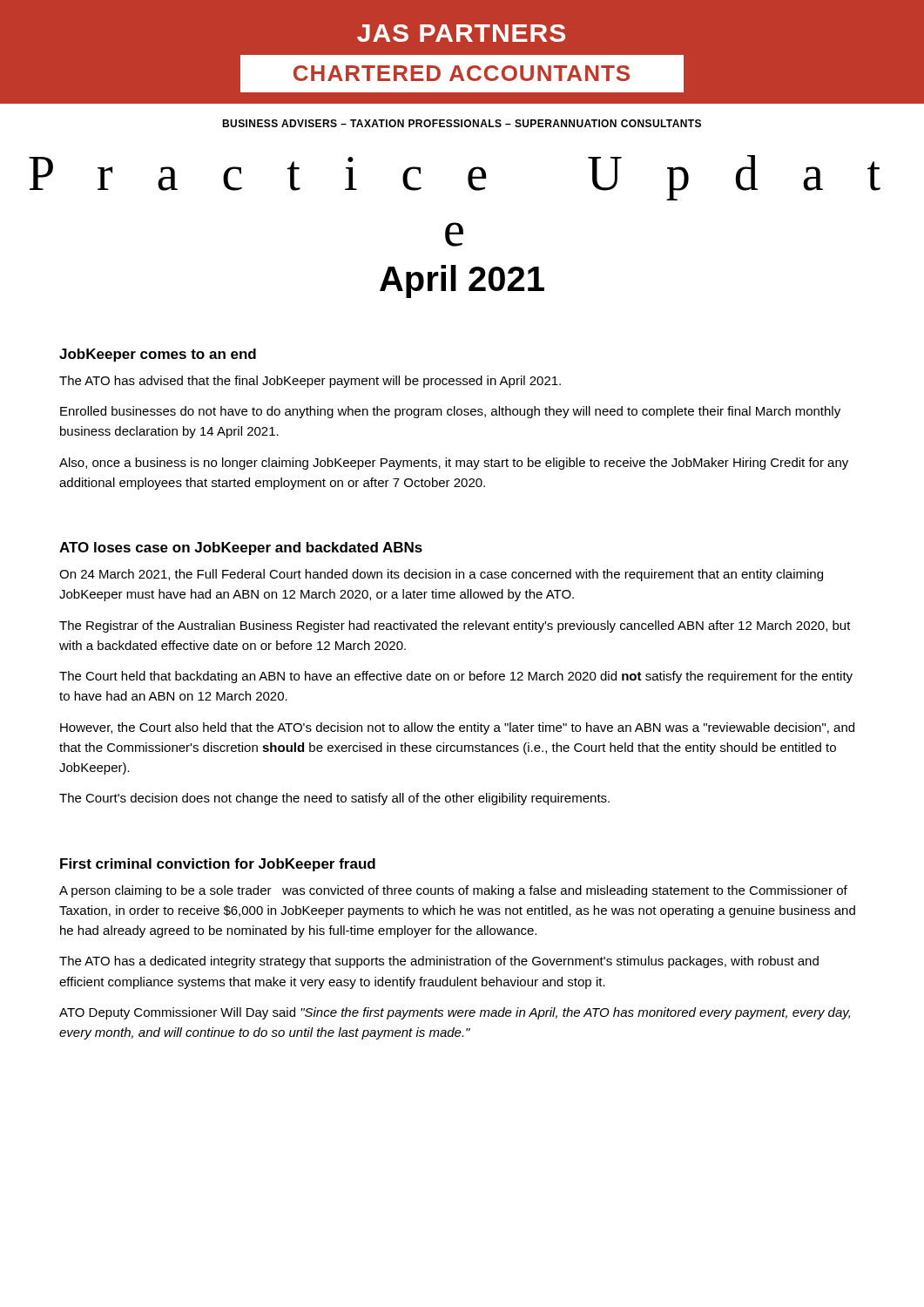Select the element starting "P r a c t"
This screenshot has width=924, height=1307.
(462, 222)
